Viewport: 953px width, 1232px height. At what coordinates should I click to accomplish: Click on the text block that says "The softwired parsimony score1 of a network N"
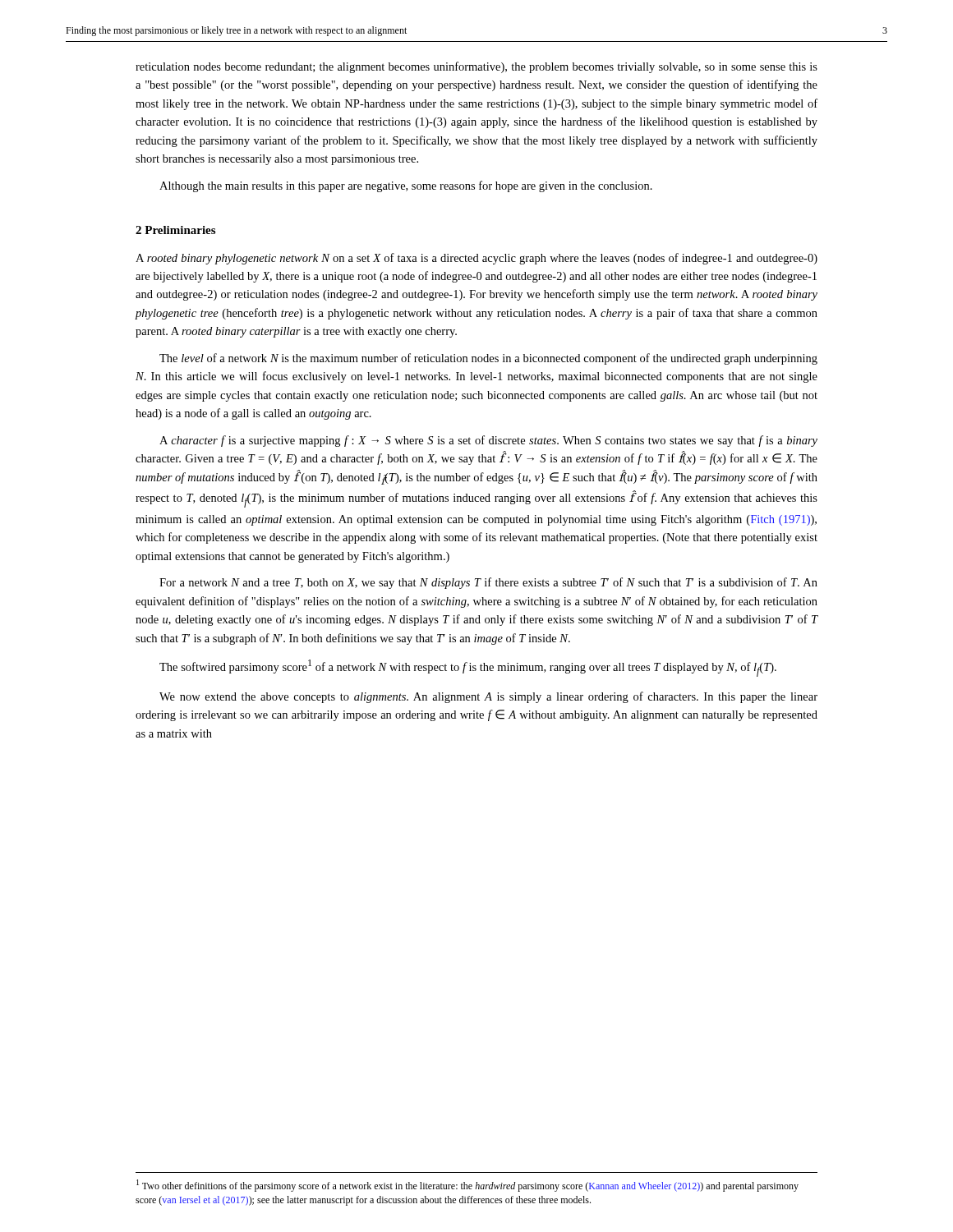(468, 667)
